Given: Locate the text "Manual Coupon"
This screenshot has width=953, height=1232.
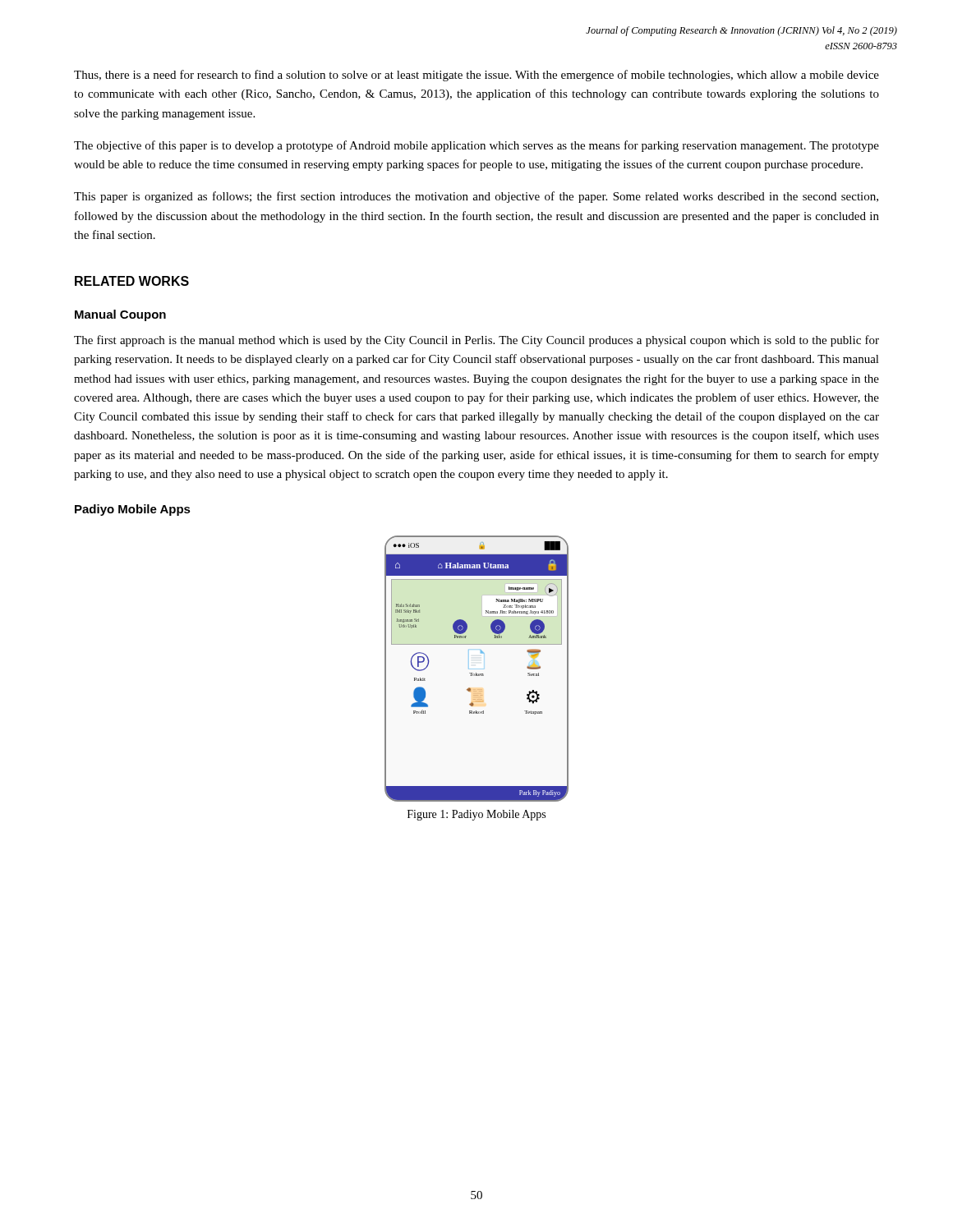Looking at the screenshot, I should (x=120, y=314).
